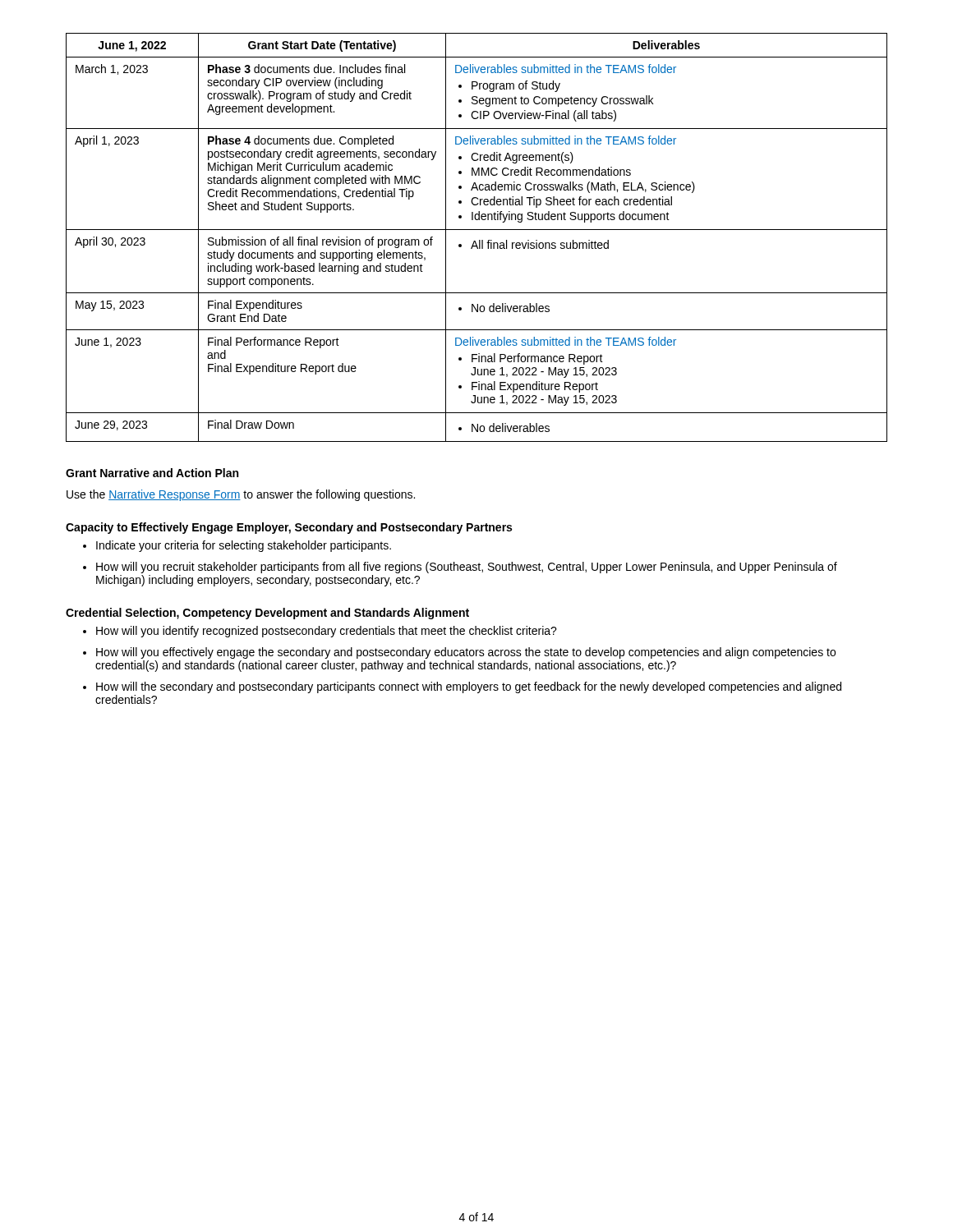This screenshot has height=1232, width=953.
Task: Select the region starting "Use the Narrative Response Form to answer the"
Action: [241, 494]
